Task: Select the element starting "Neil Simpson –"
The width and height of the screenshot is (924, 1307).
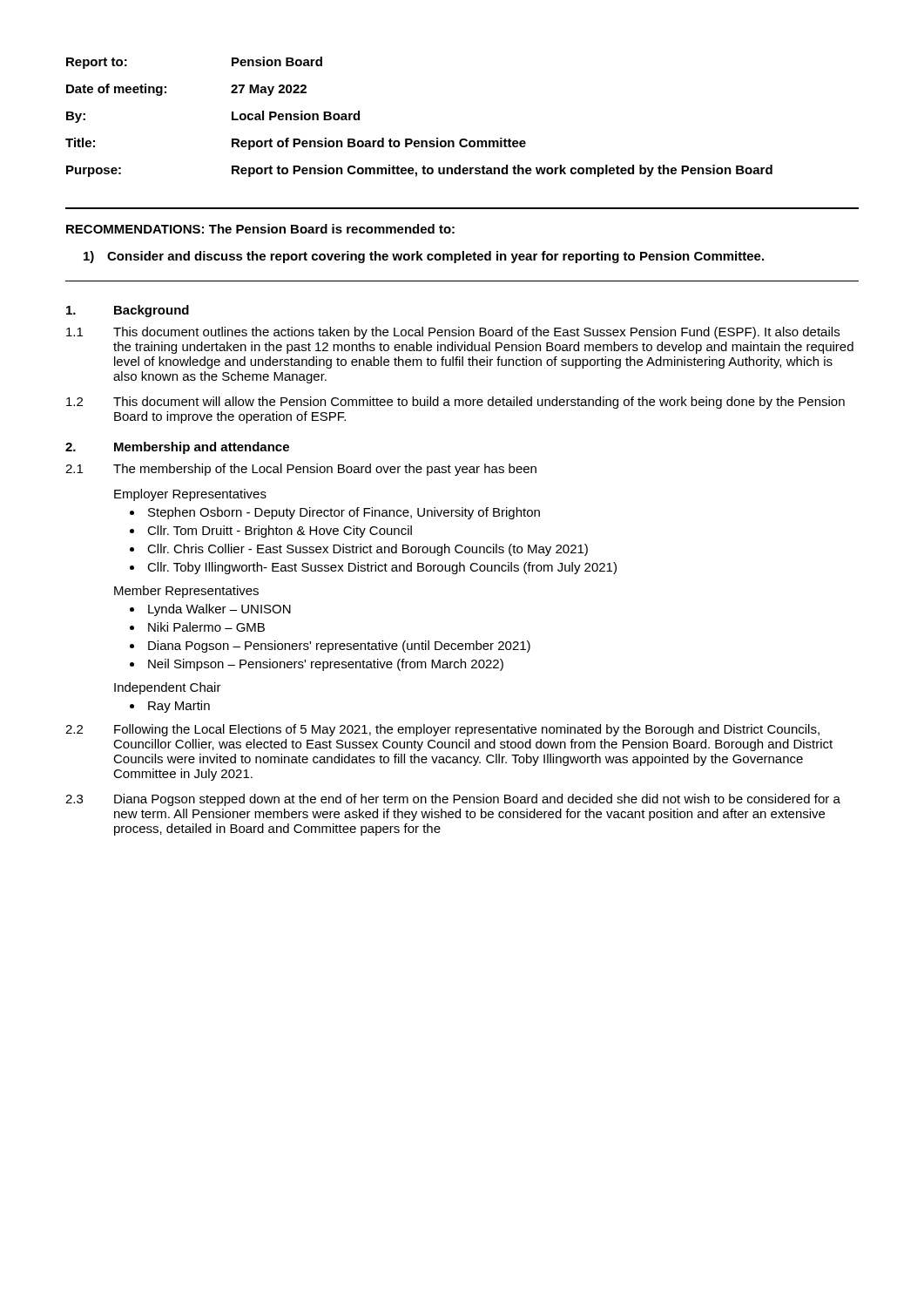Action: pos(326,663)
